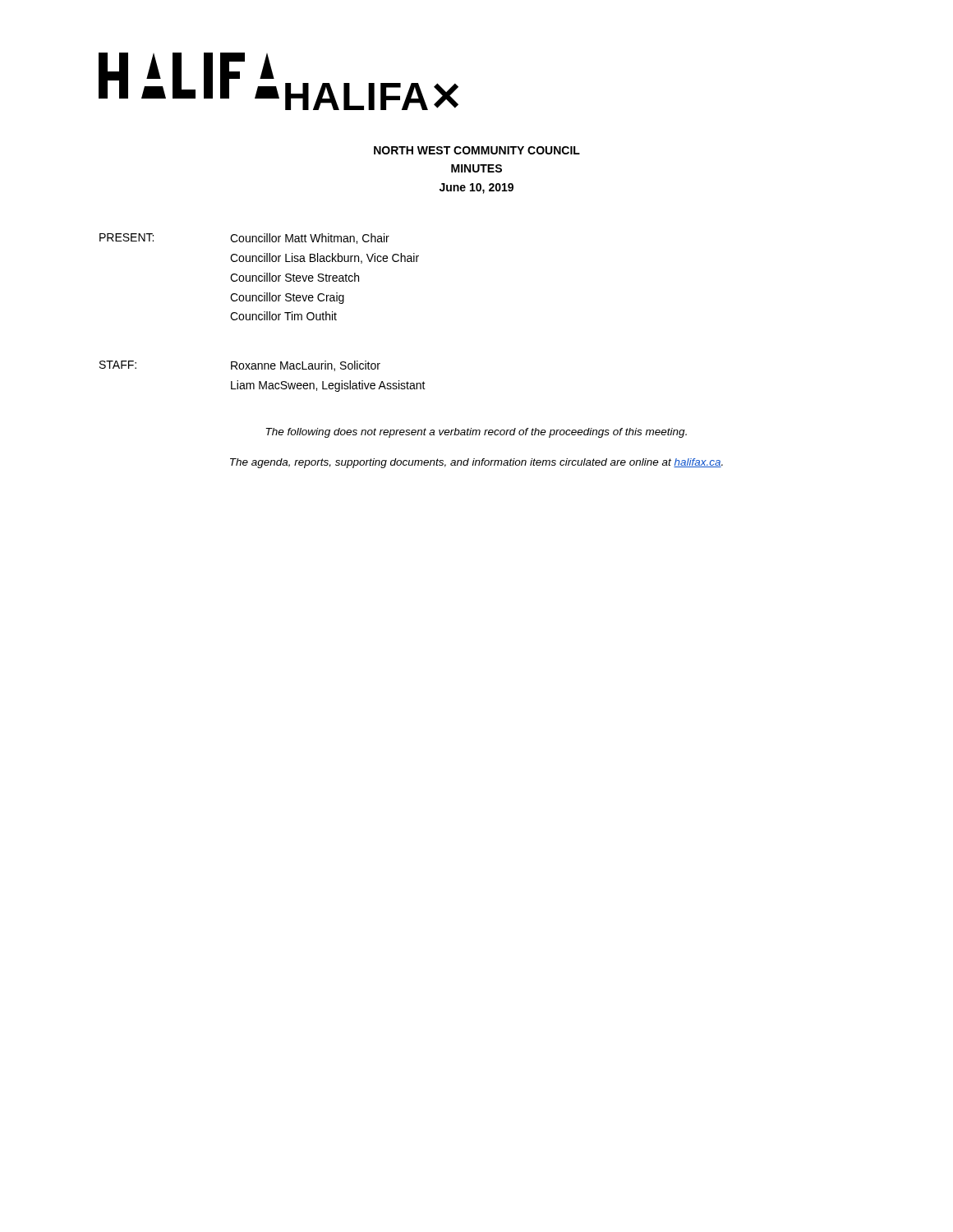Screen dimensions: 1232x953
Task: Select the text starting "STAFF: Roxanne MacLaurin, Solicitor Liam MacSween, Legislative"
Action: (x=262, y=376)
